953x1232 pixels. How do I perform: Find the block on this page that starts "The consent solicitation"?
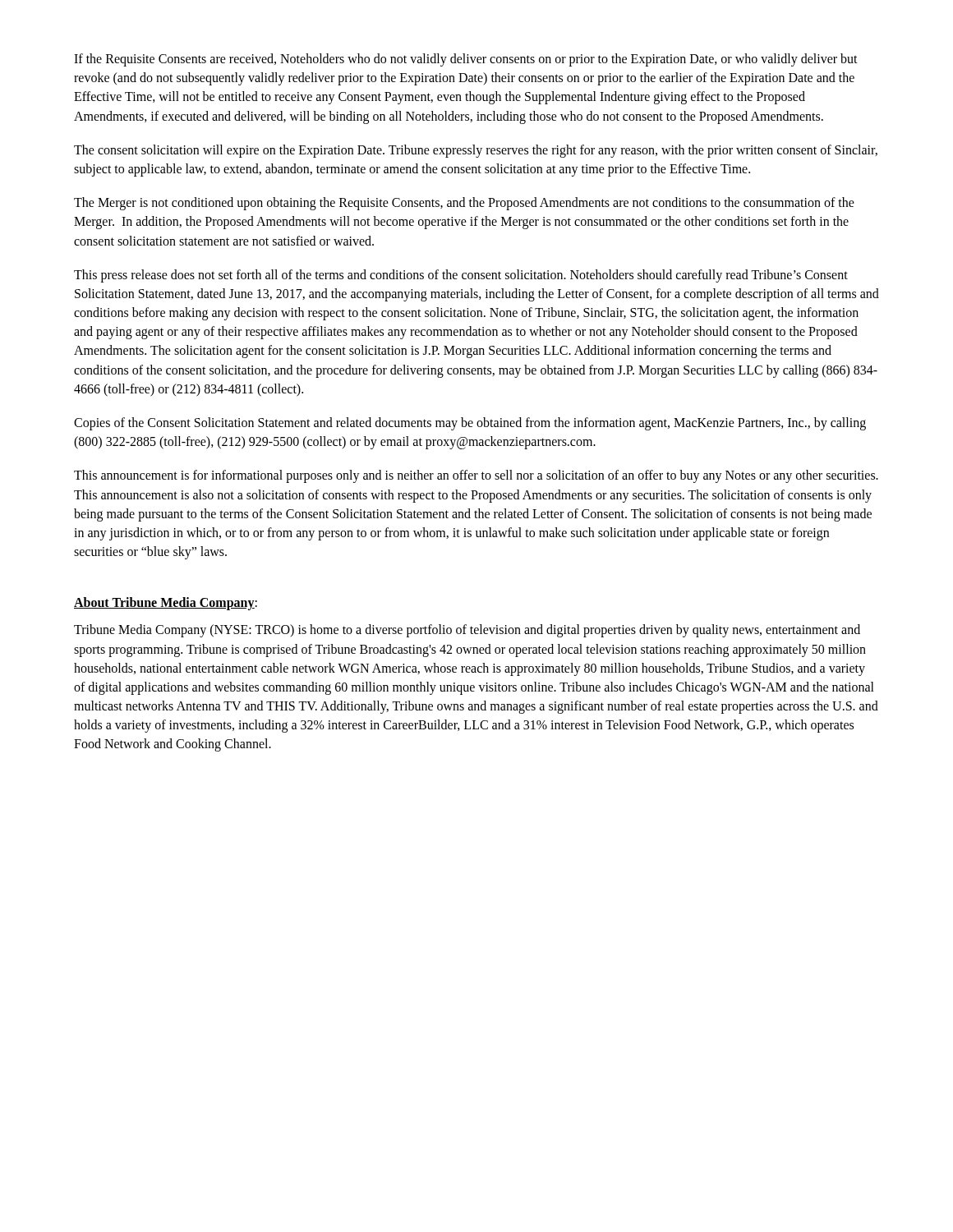476,159
